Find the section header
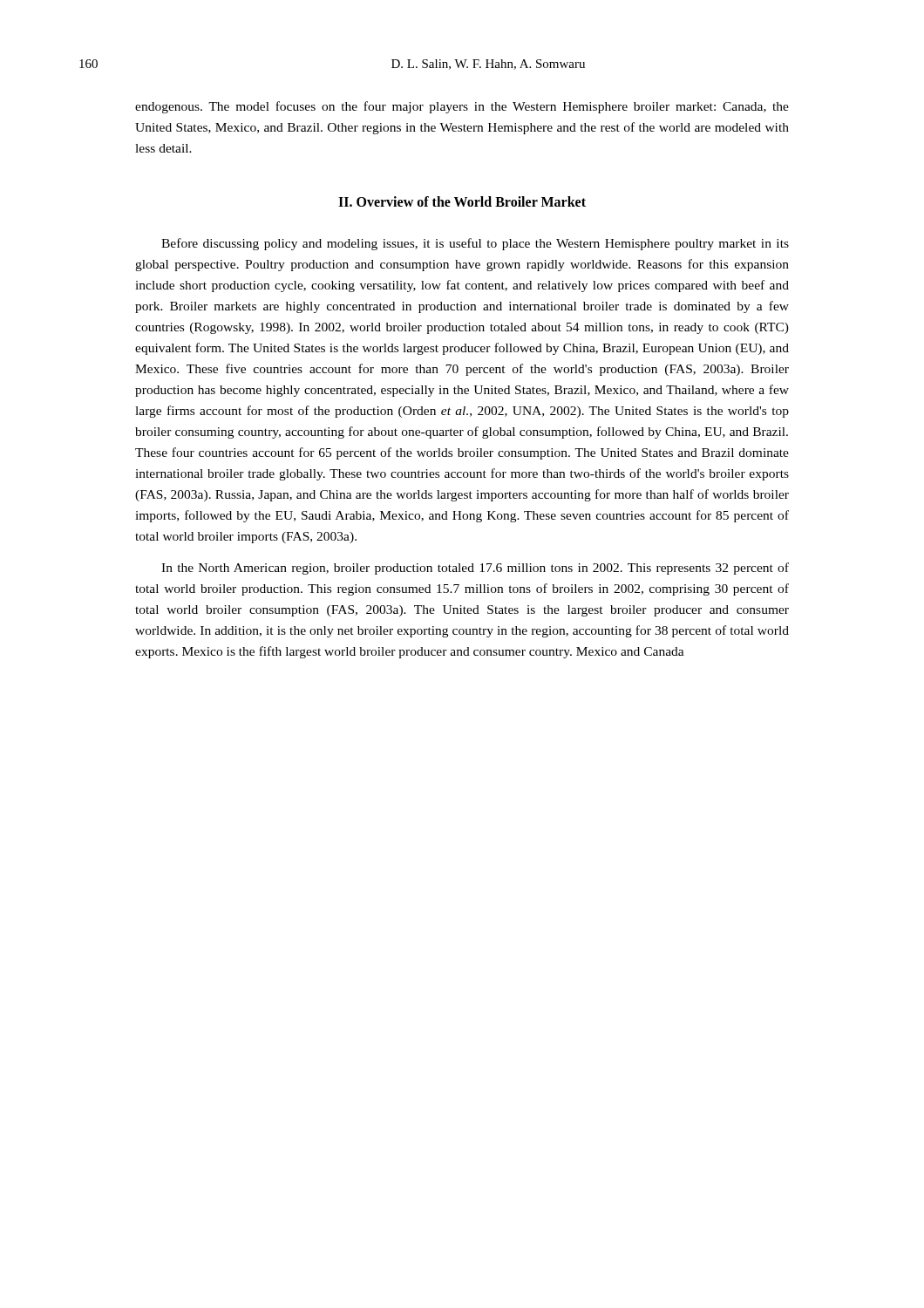 click(462, 202)
